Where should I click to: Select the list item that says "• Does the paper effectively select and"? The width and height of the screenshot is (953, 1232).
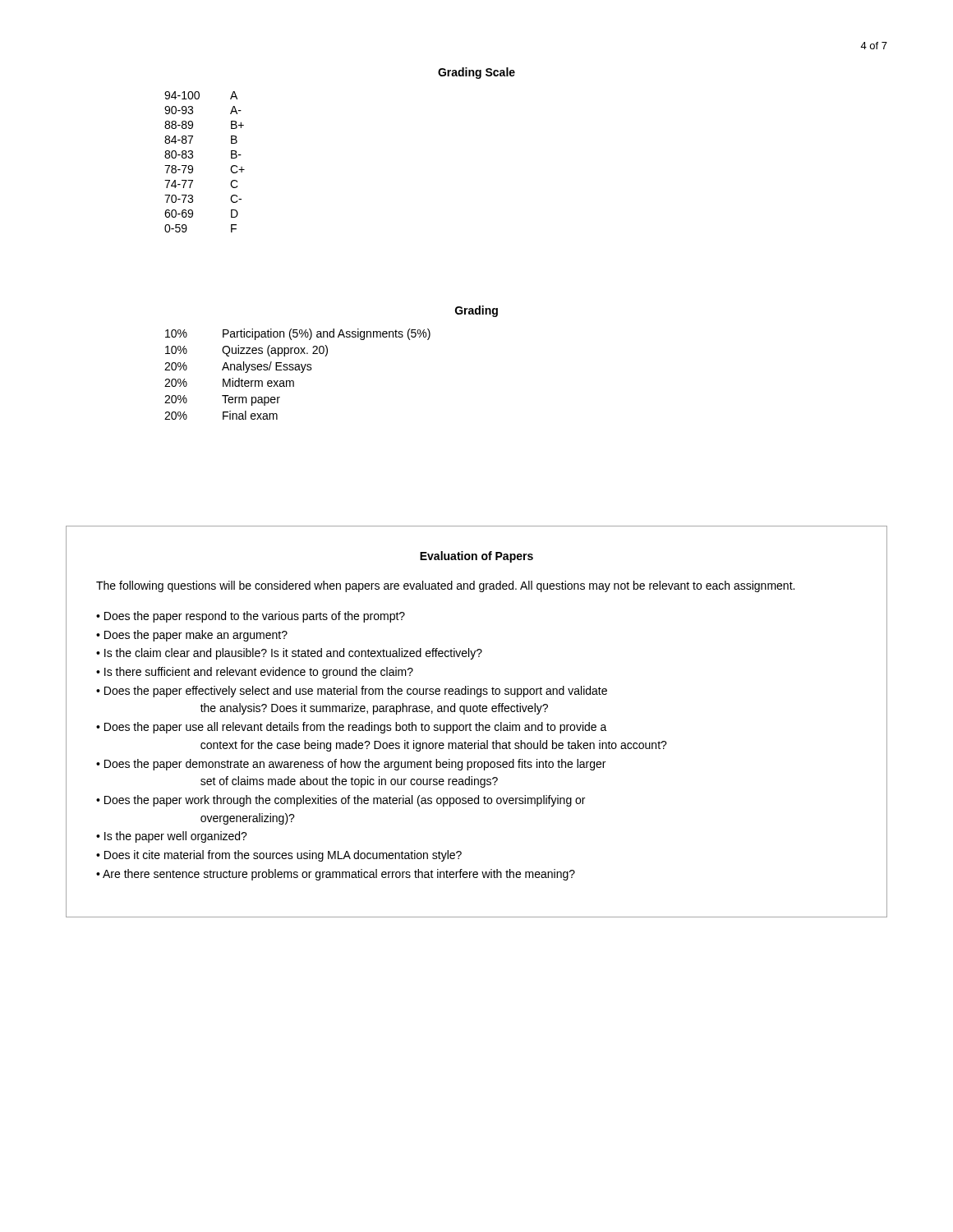352,699
